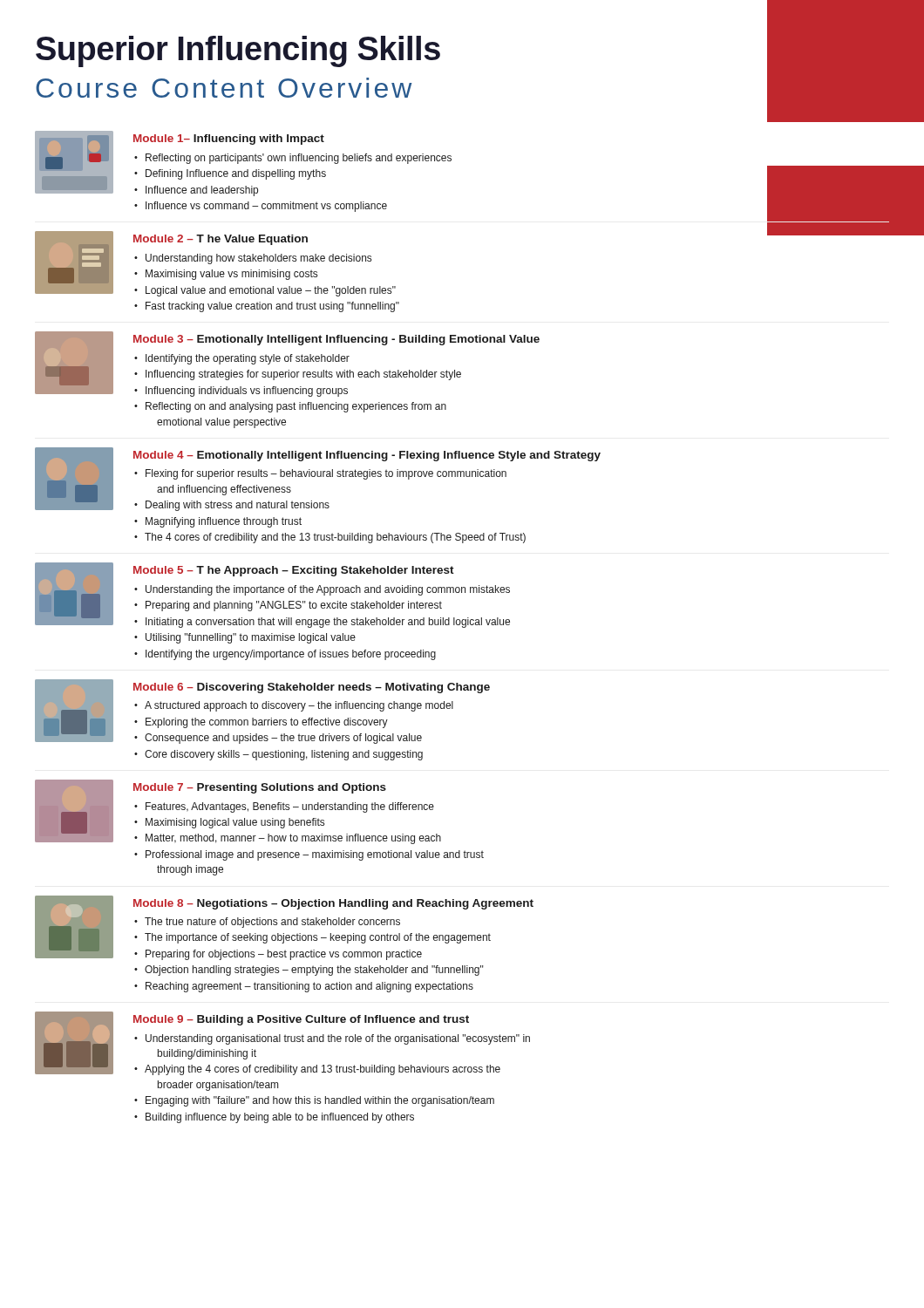Where is the passage that starts "Consequence and upsides – the true drivers"?

[283, 738]
